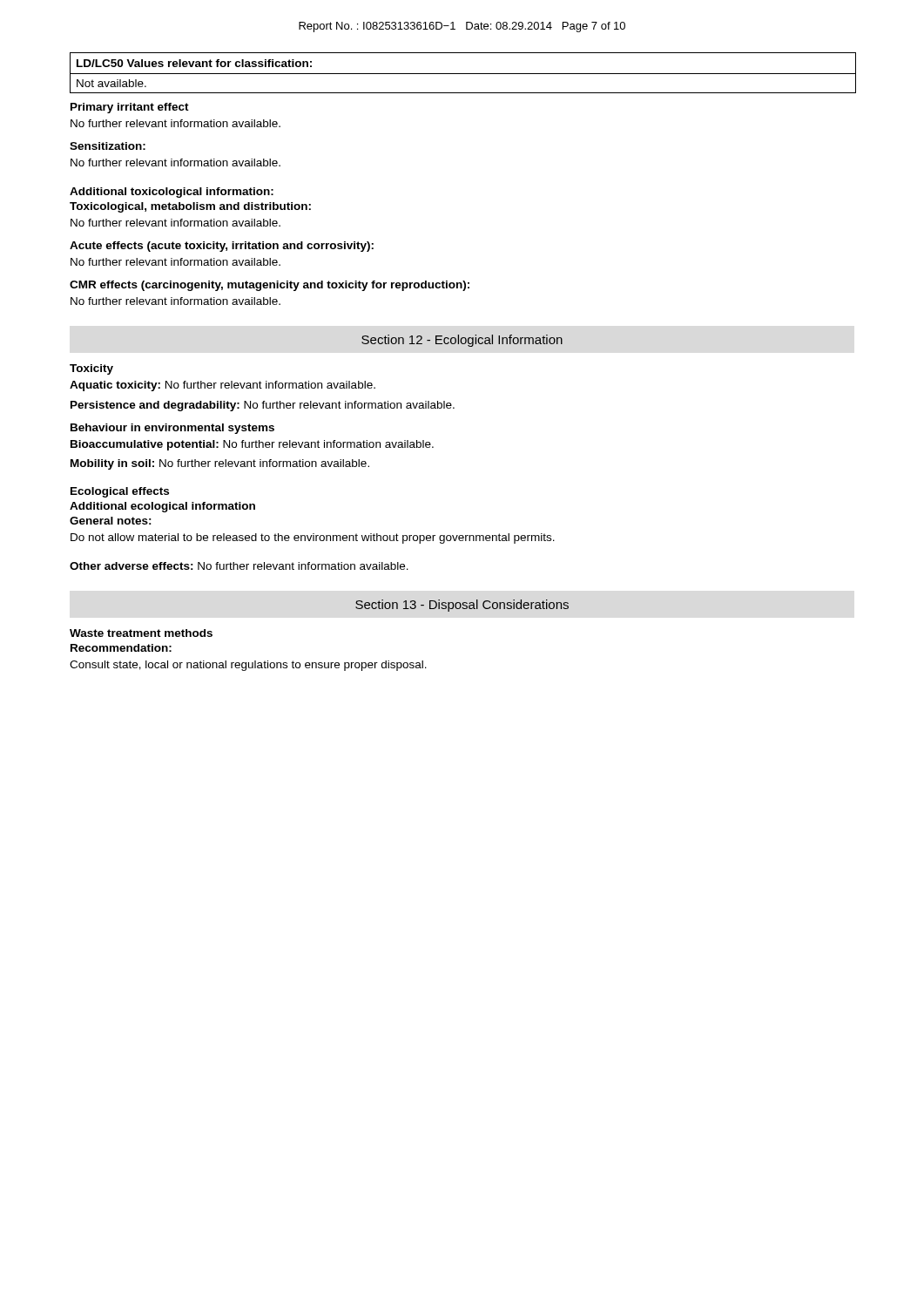Point to the passage starting "Section 12 - Ecological Information"

tap(462, 340)
